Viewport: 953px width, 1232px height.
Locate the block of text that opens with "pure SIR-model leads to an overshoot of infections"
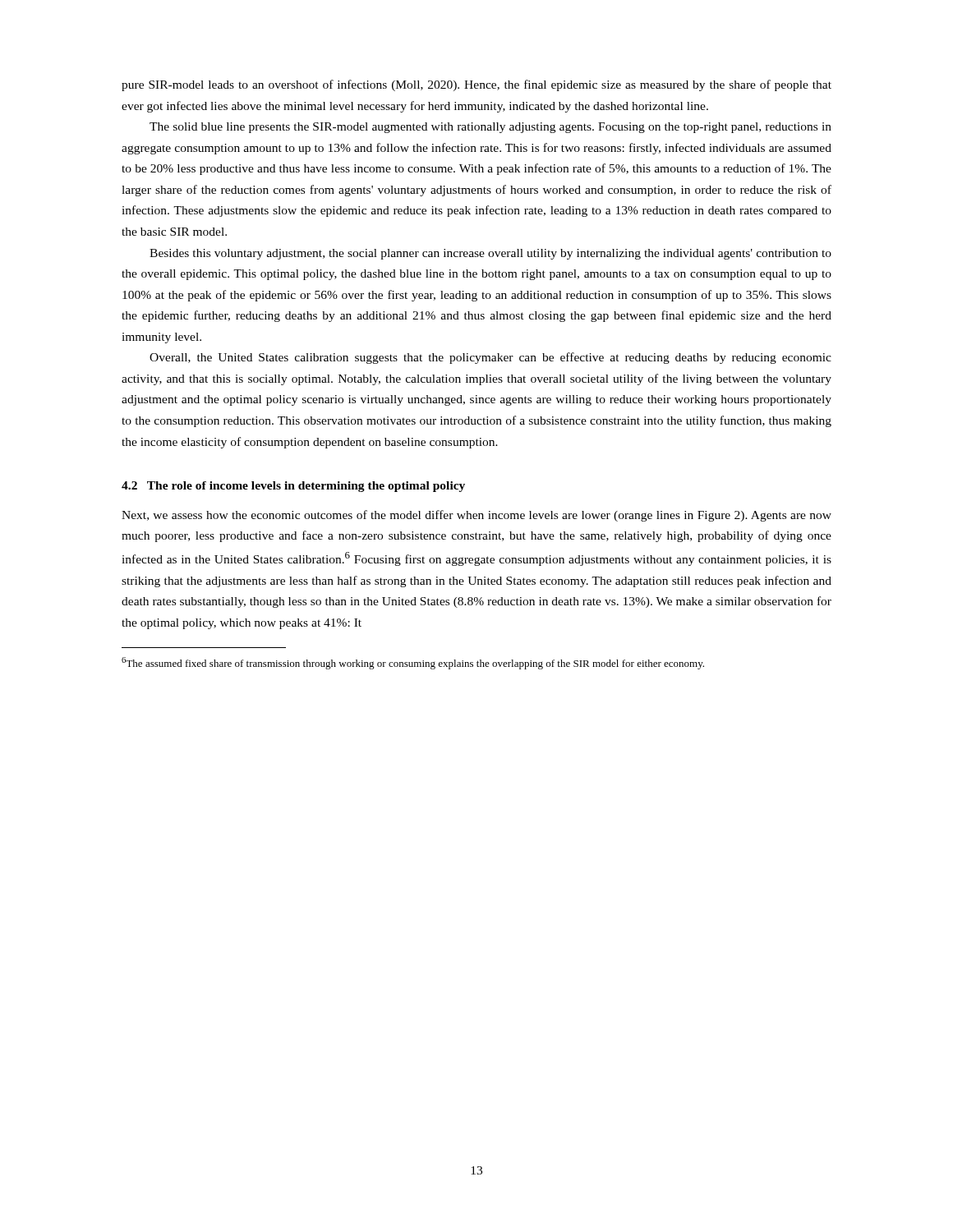[476, 95]
